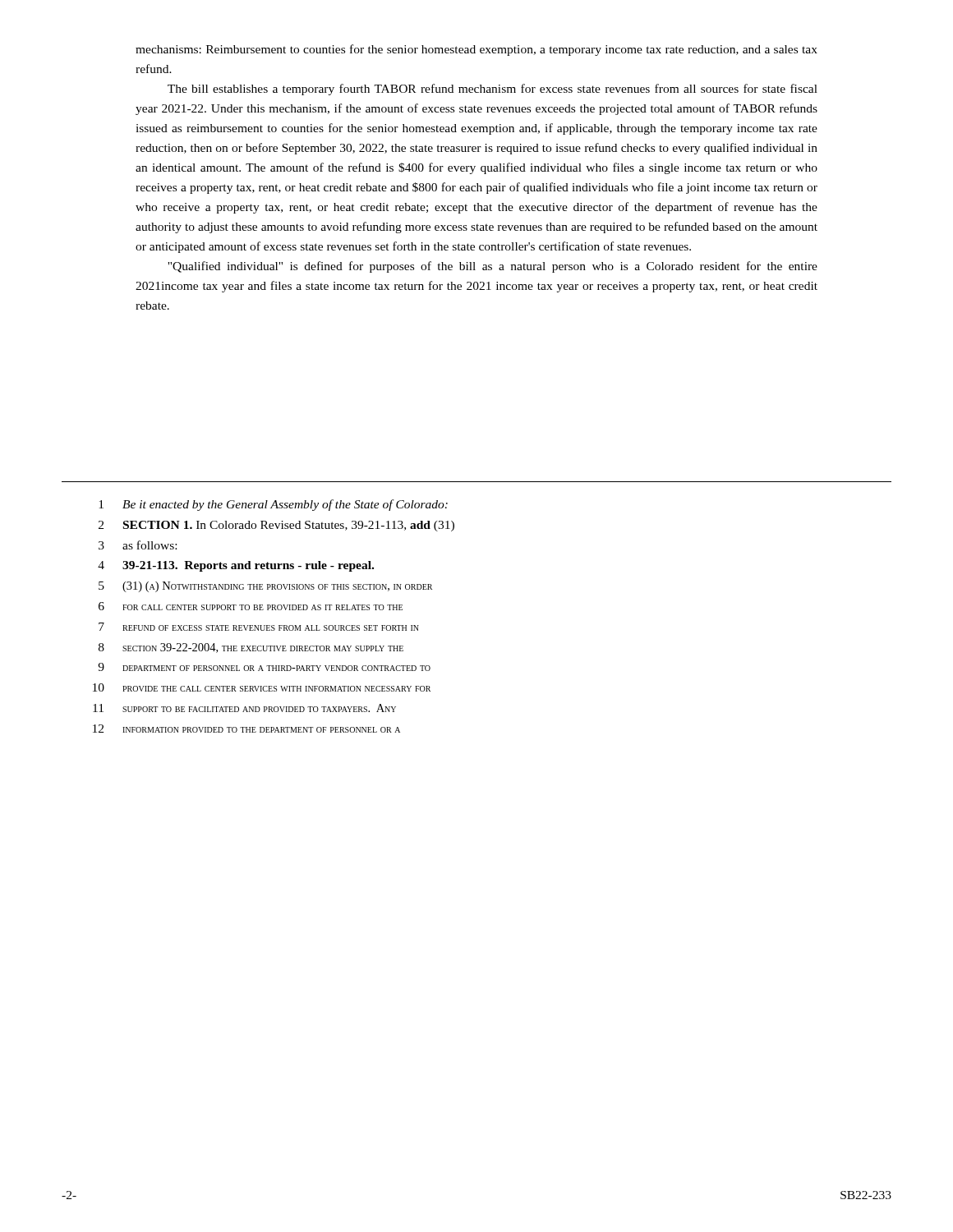Find the region starting "10 provide the"
953x1232 pixels.
[262, 687]
